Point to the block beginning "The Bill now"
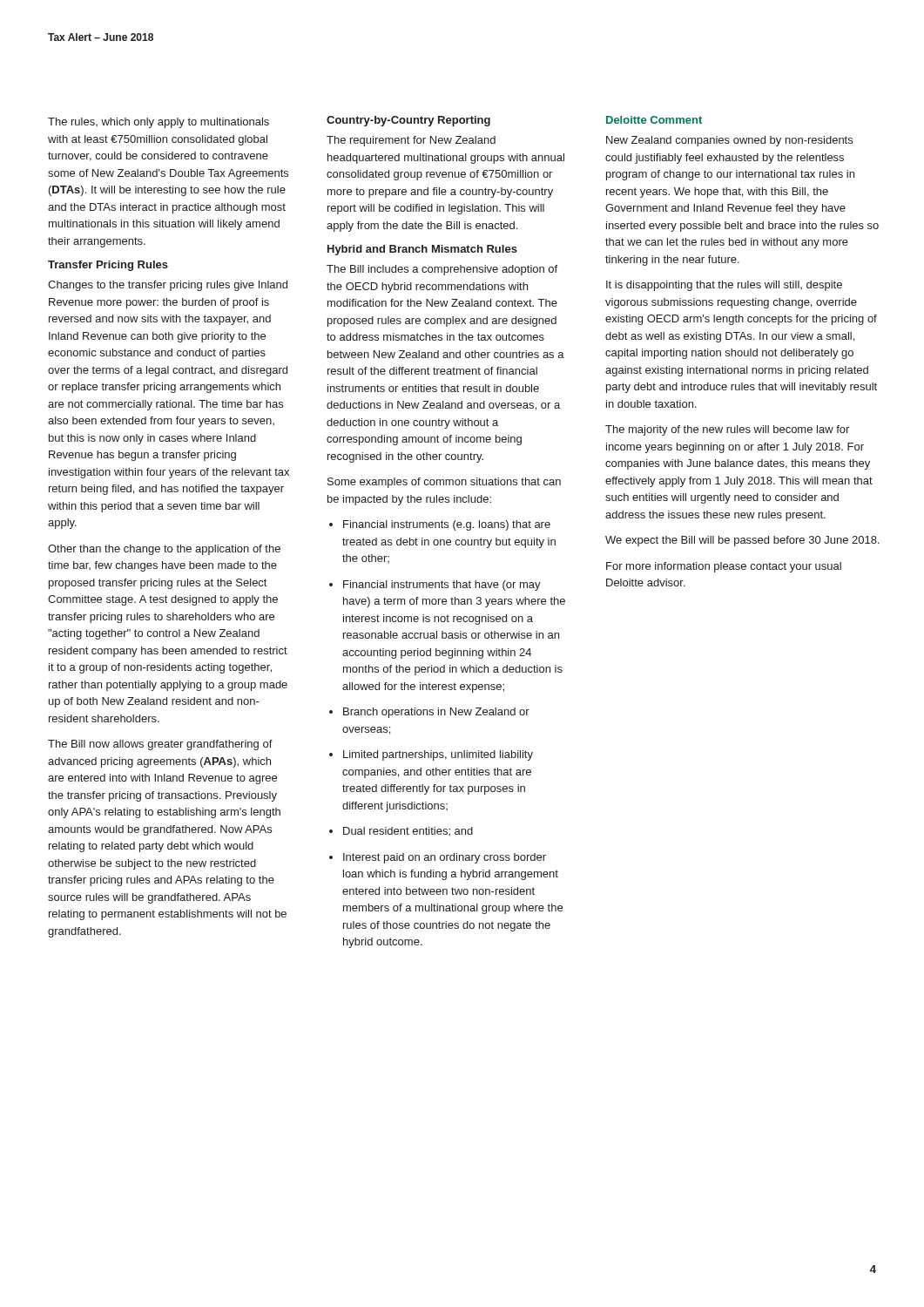This screenshot has width=924, height=1307. 169,837
